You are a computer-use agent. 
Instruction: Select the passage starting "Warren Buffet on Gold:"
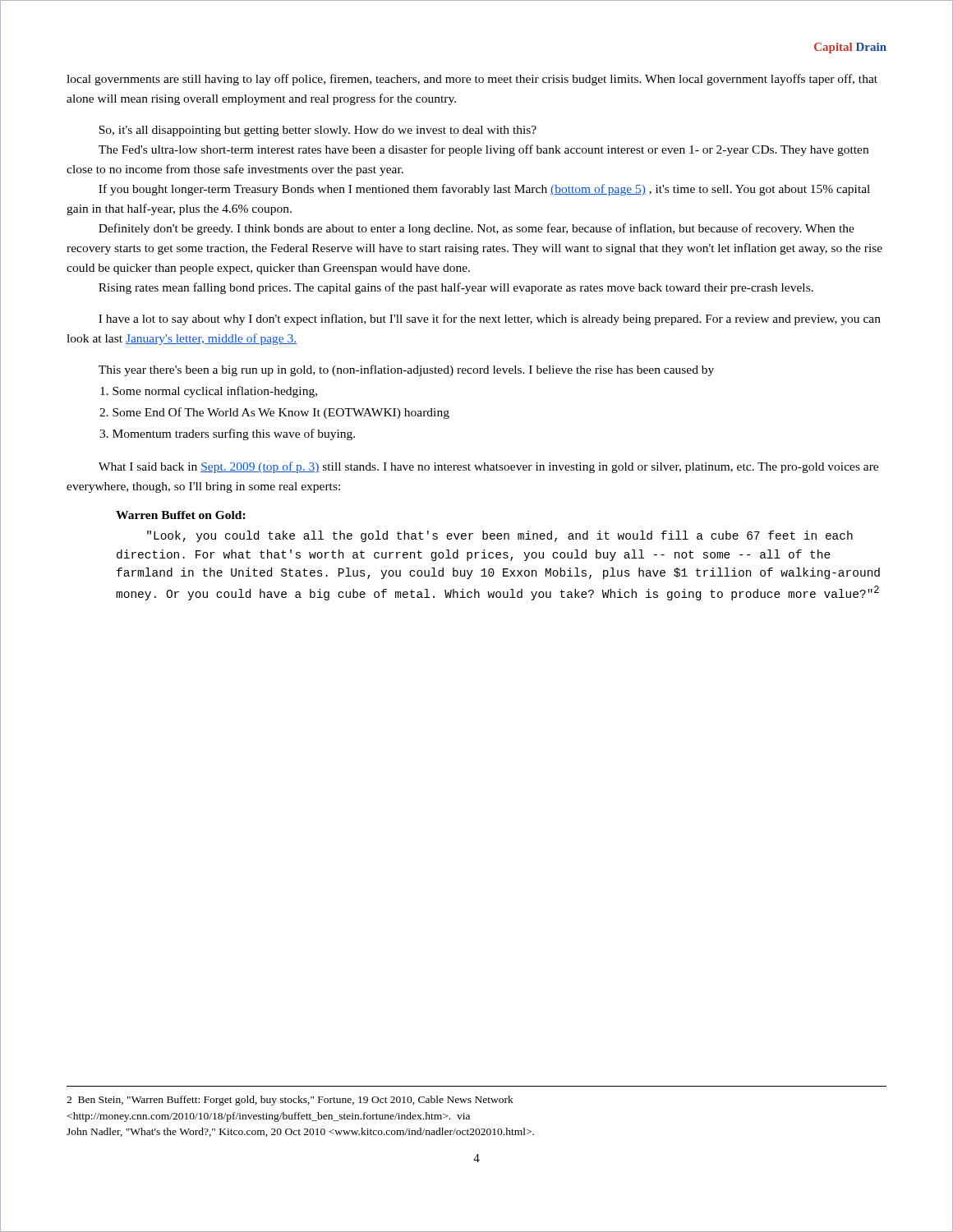coord(181,515)
